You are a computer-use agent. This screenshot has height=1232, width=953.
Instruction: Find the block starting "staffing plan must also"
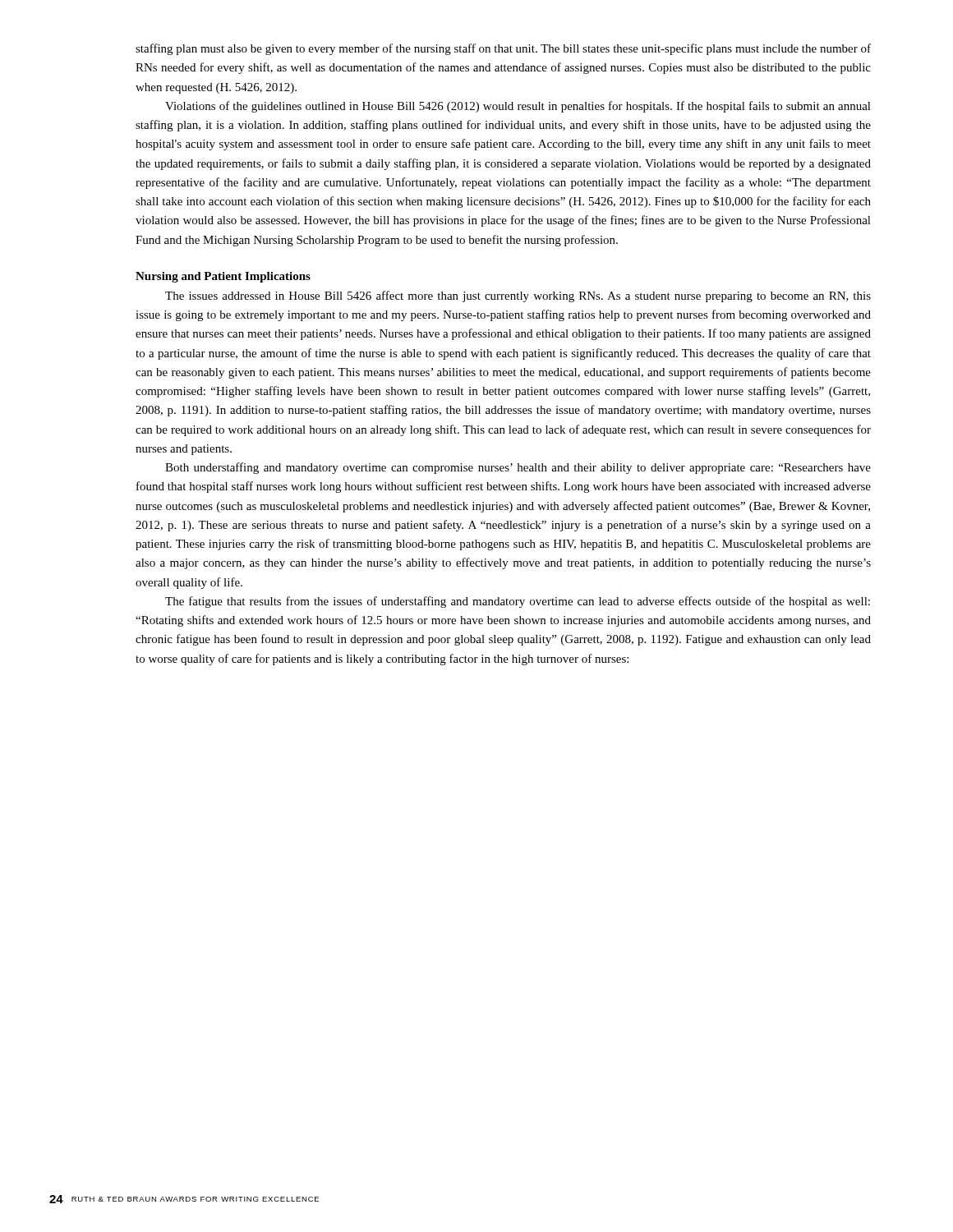(x=503, y=144)
